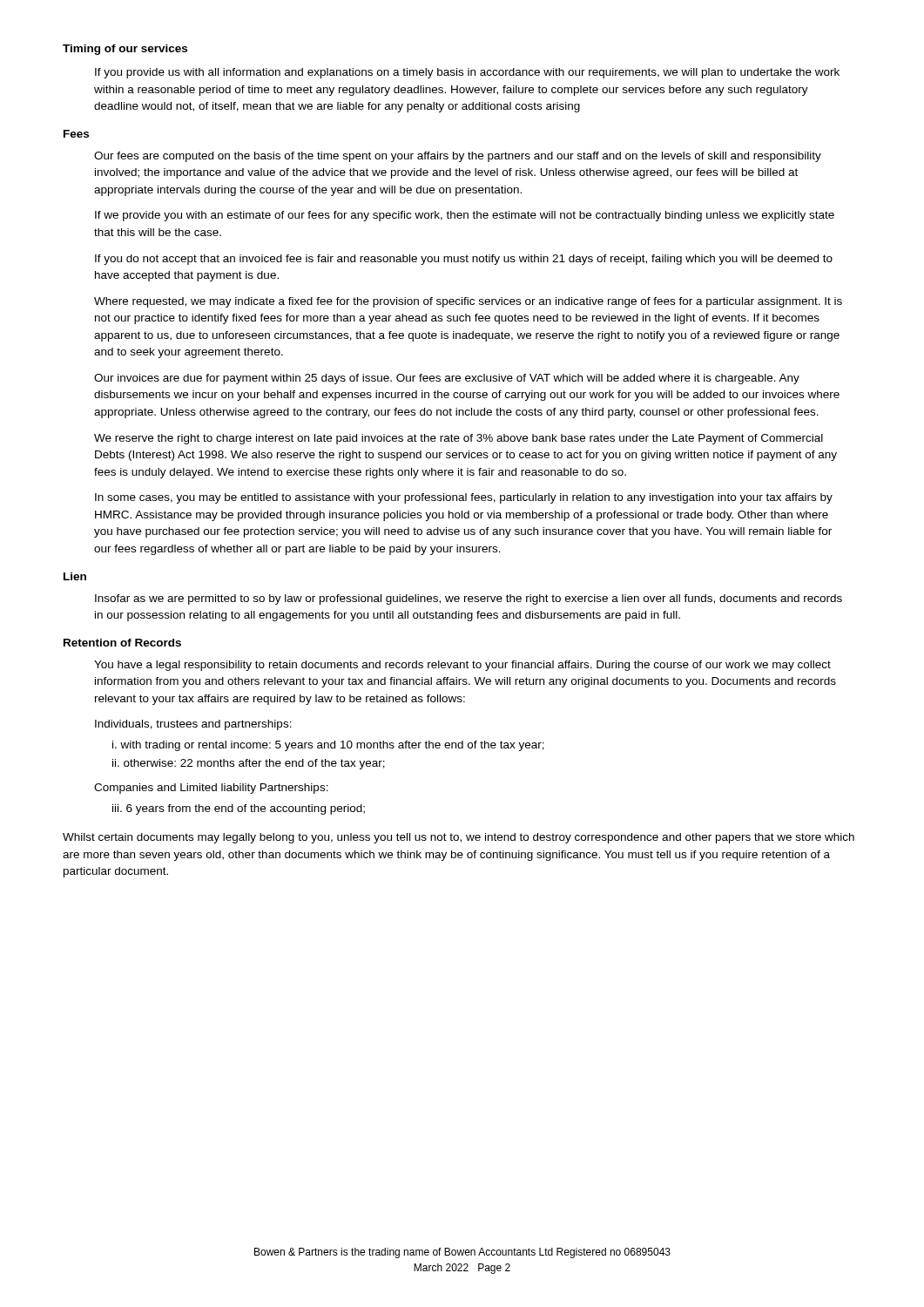924x1307 pixels.
Task: Locate the list item that reads "ii. otherwise: 22 months after the end of"
Action: point(248,763)
